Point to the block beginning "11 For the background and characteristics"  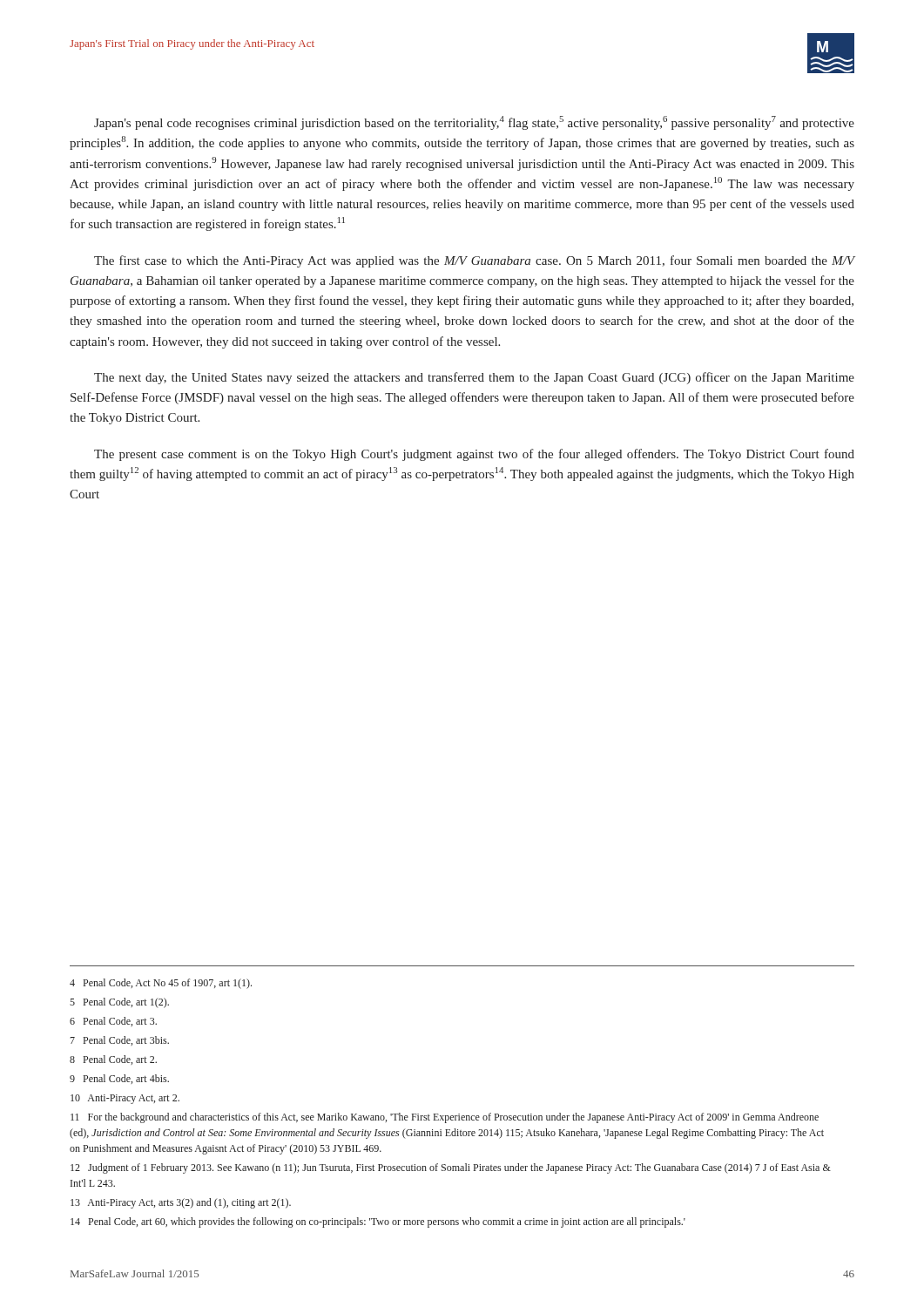(447, 1133)
